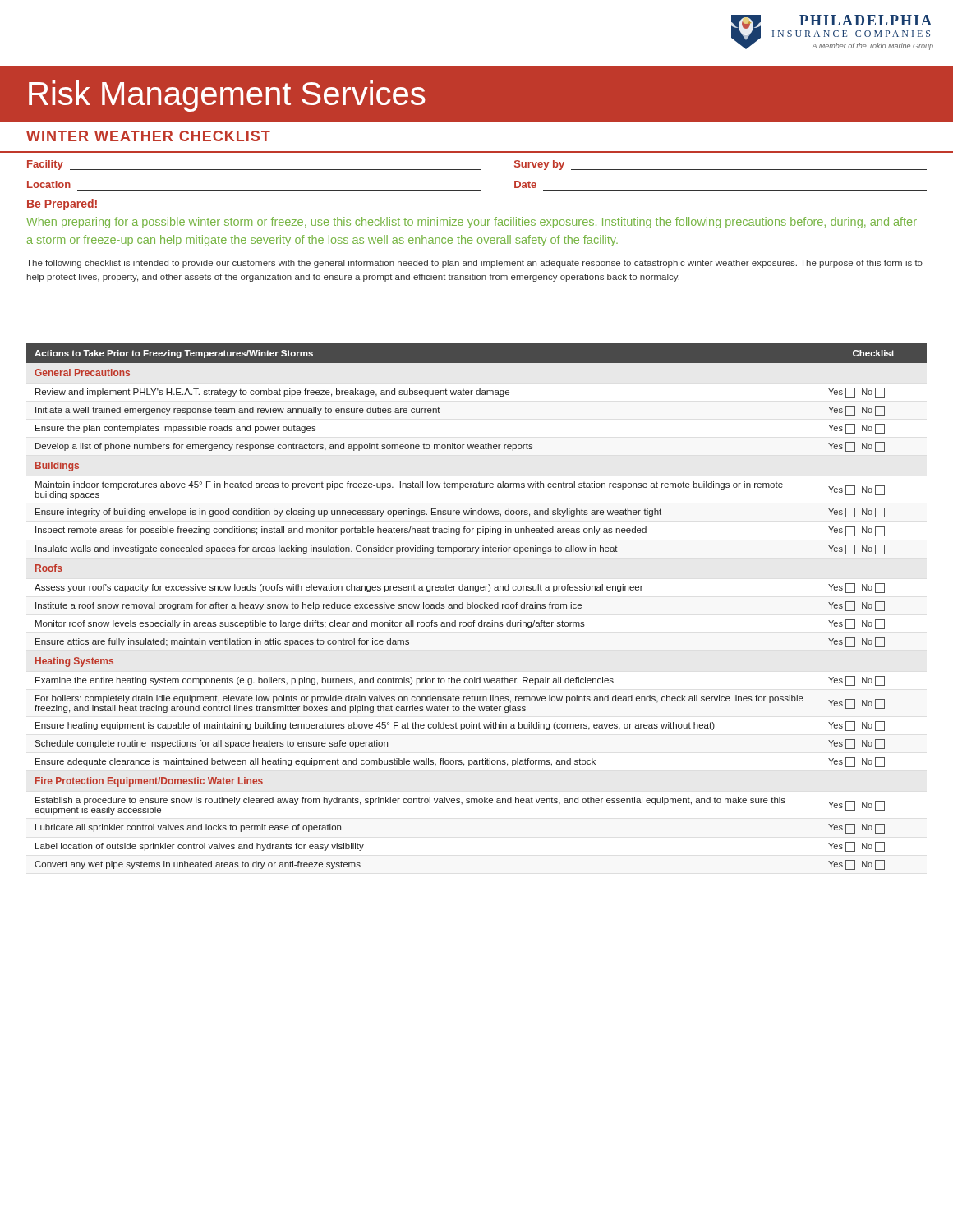Find the text starting "The following checklist is intended to"
The height and width of the screenshot is (1232, 953).
(474, 270)
